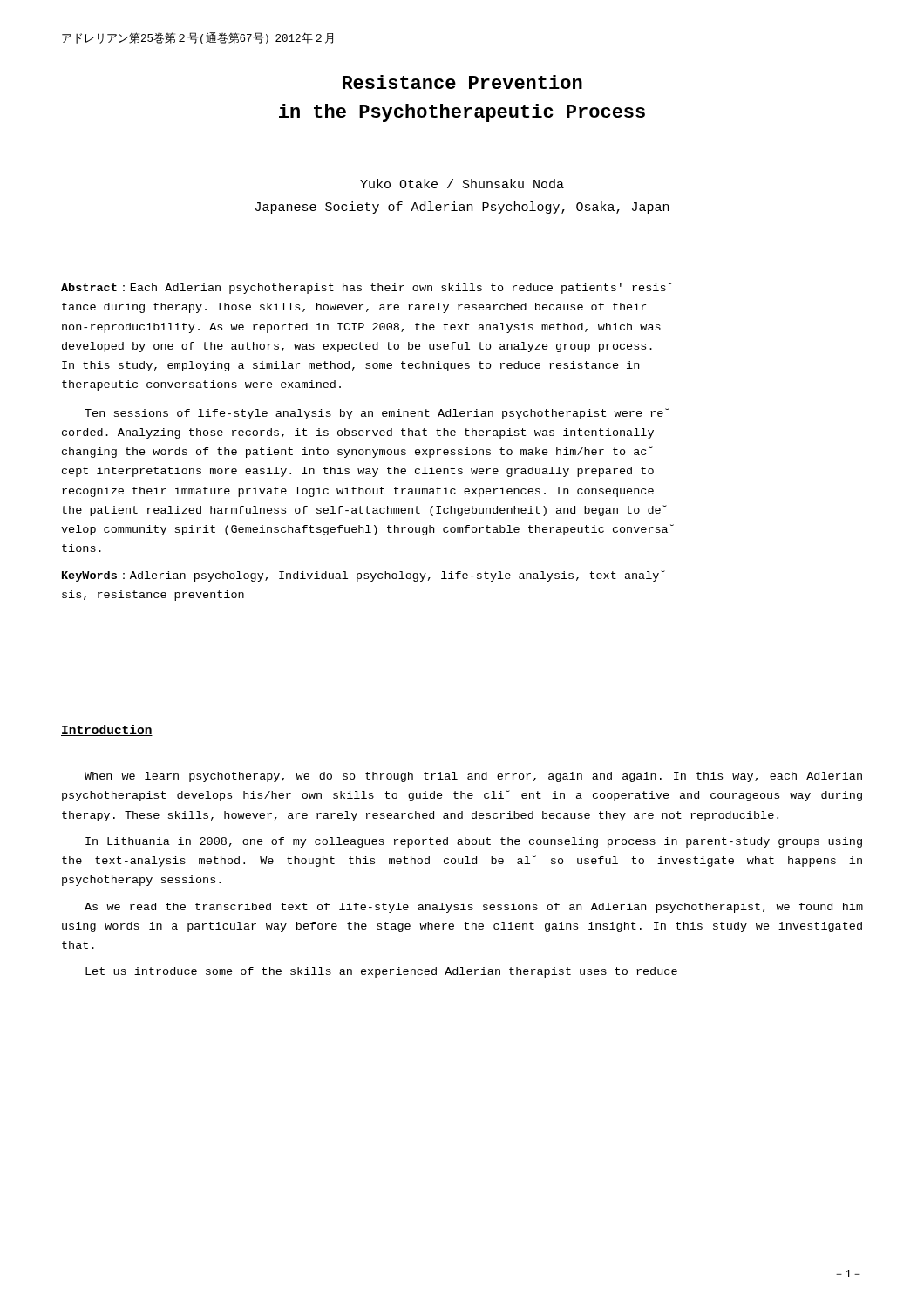Find the text block that says "Yuko Otake / Shunsaku Noda Japanese Society of"
This screenshot has height=1308, width=924.
[x=462, y=197]
